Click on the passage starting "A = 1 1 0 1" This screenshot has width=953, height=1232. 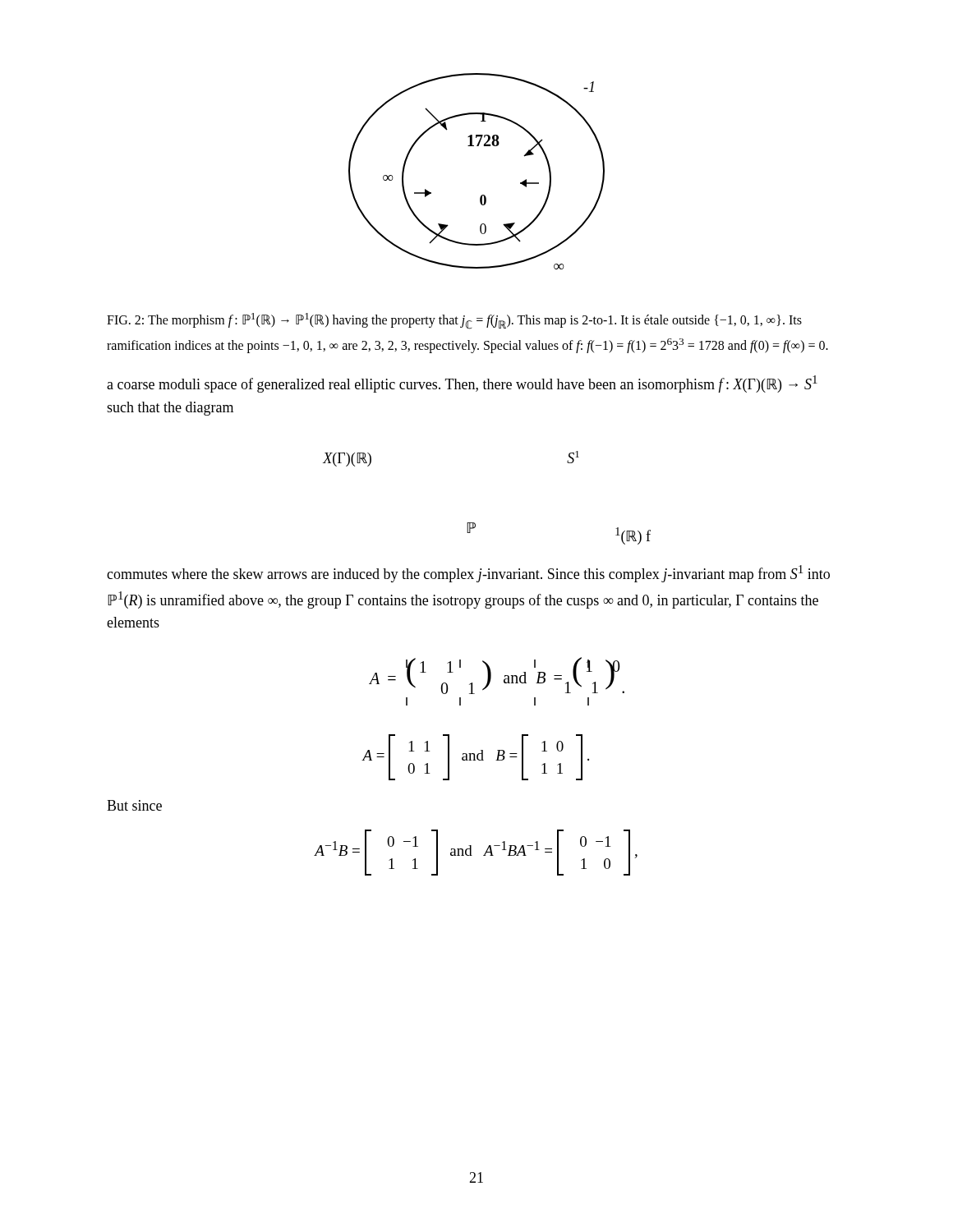476,757
